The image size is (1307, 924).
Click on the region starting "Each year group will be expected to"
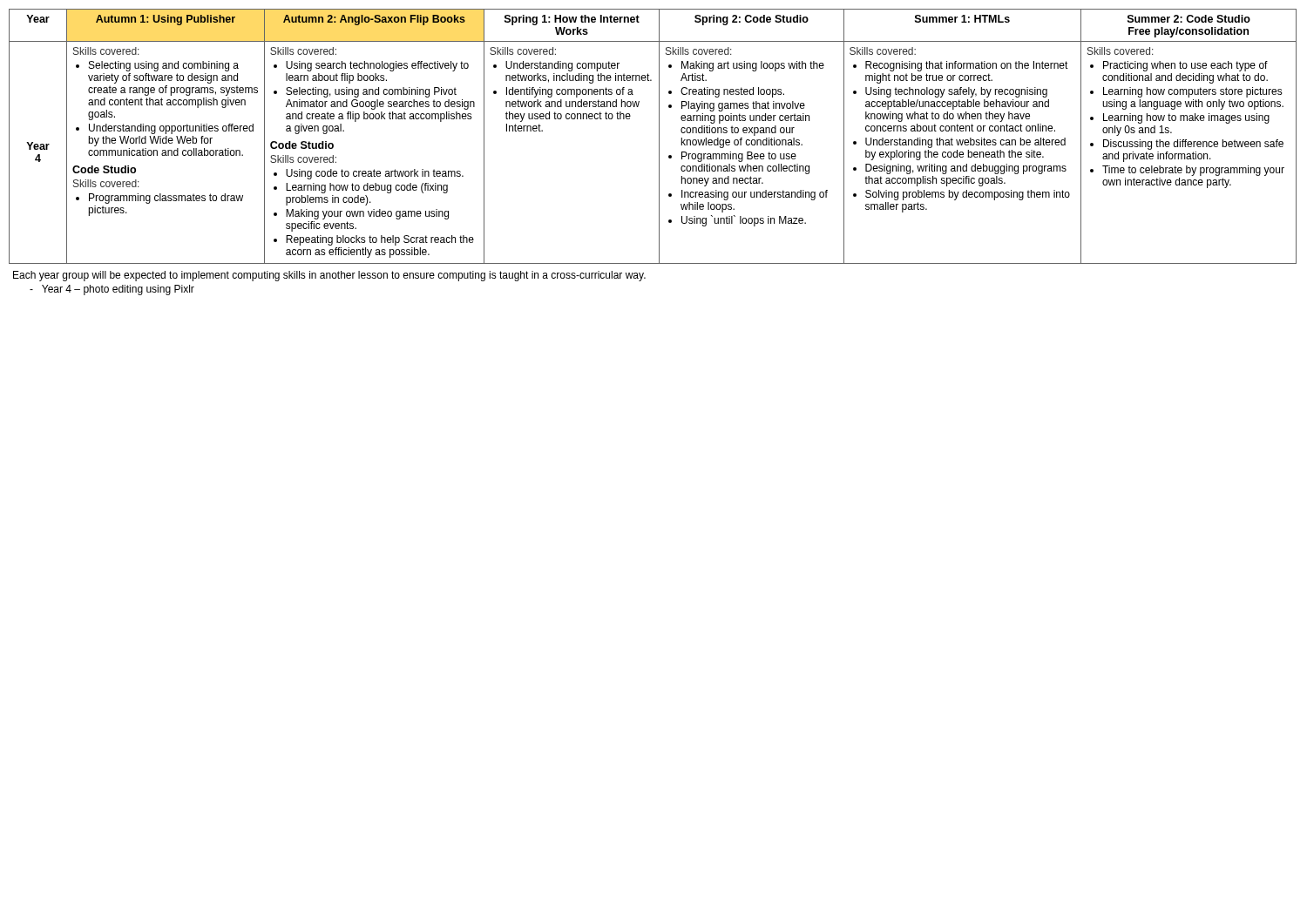pyautogui.click(x=329, y=275)
